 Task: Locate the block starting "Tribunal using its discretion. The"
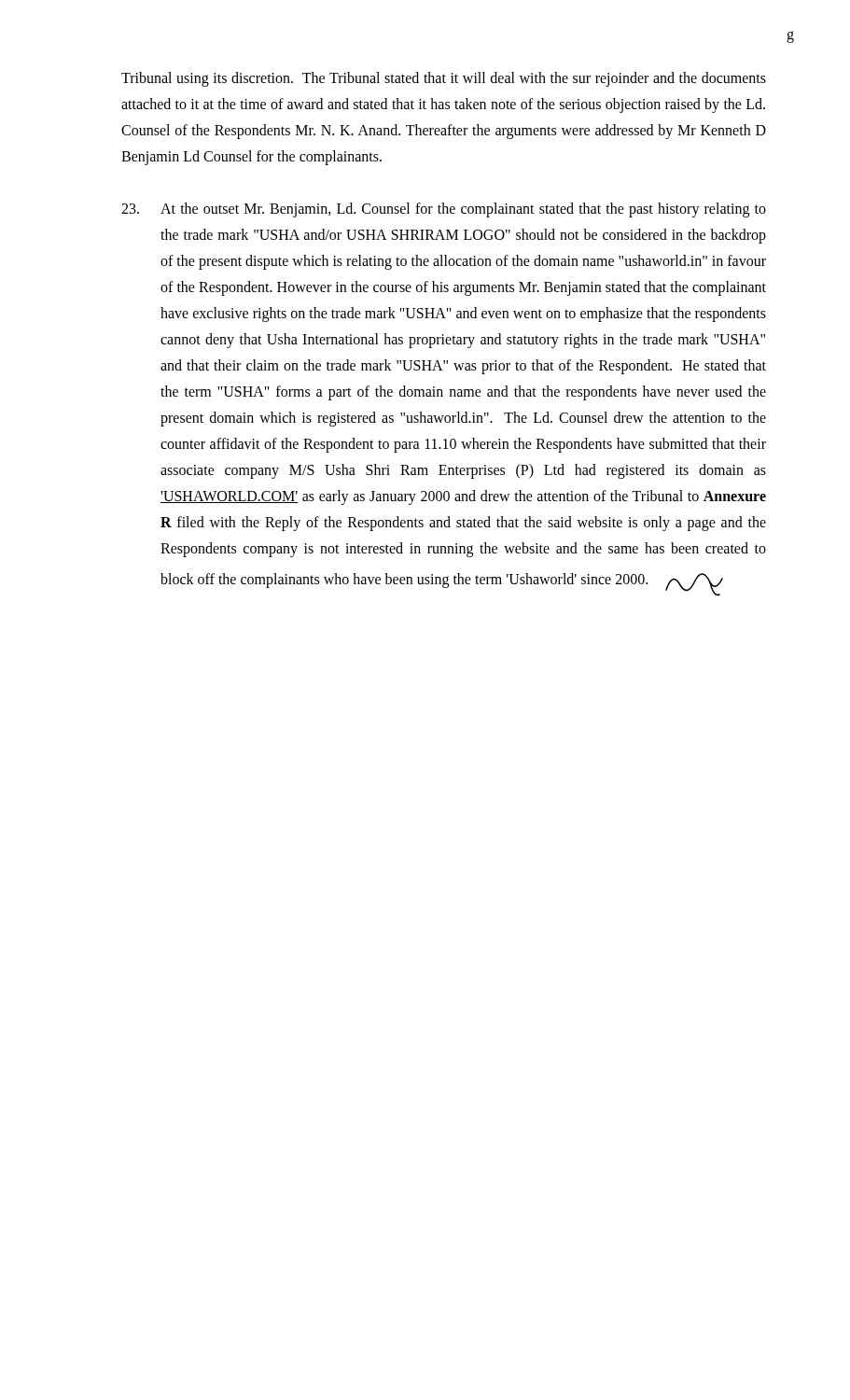tap(444, 117)
